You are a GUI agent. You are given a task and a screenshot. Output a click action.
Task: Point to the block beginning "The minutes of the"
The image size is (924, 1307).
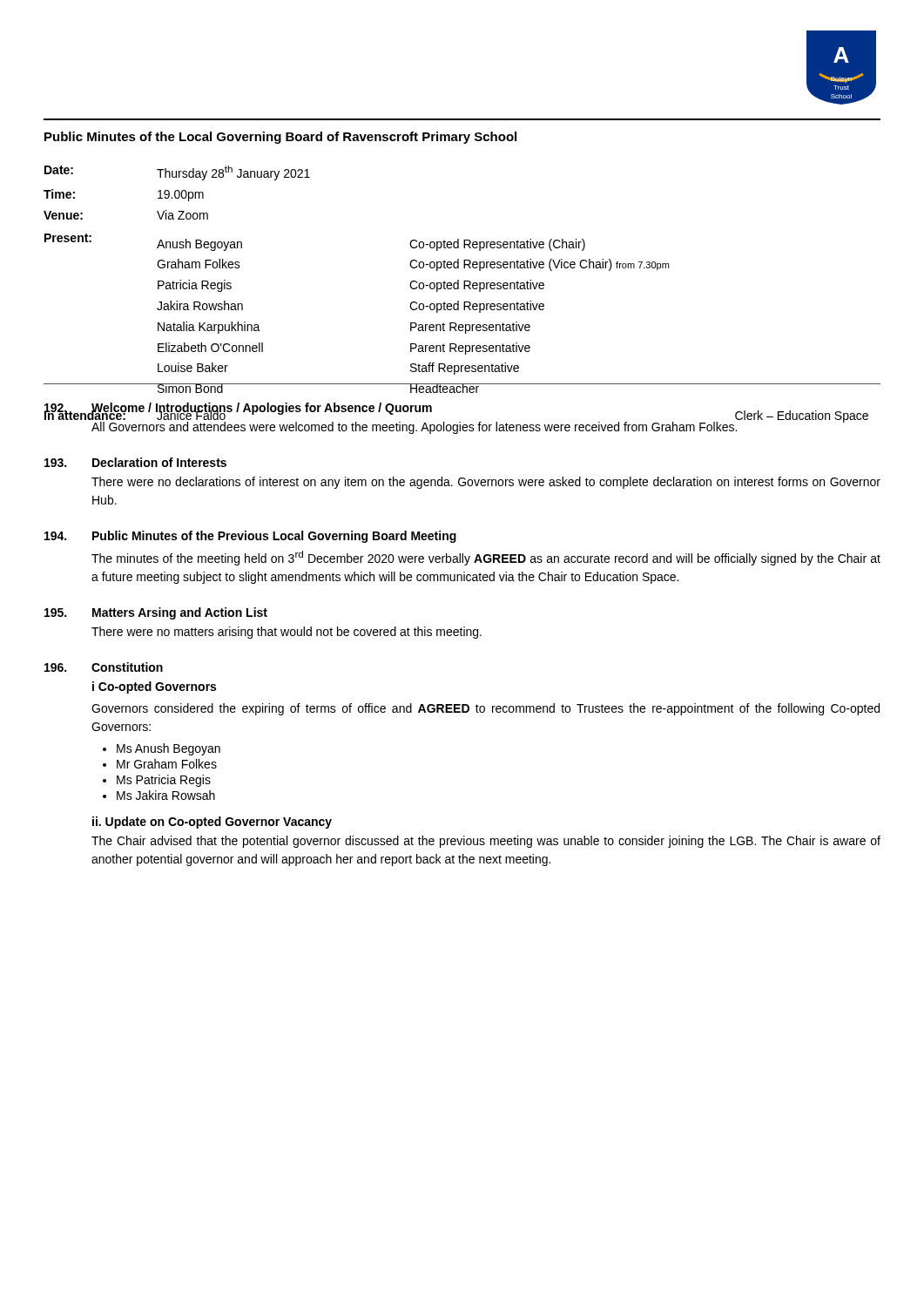click(x=486, y=566)
